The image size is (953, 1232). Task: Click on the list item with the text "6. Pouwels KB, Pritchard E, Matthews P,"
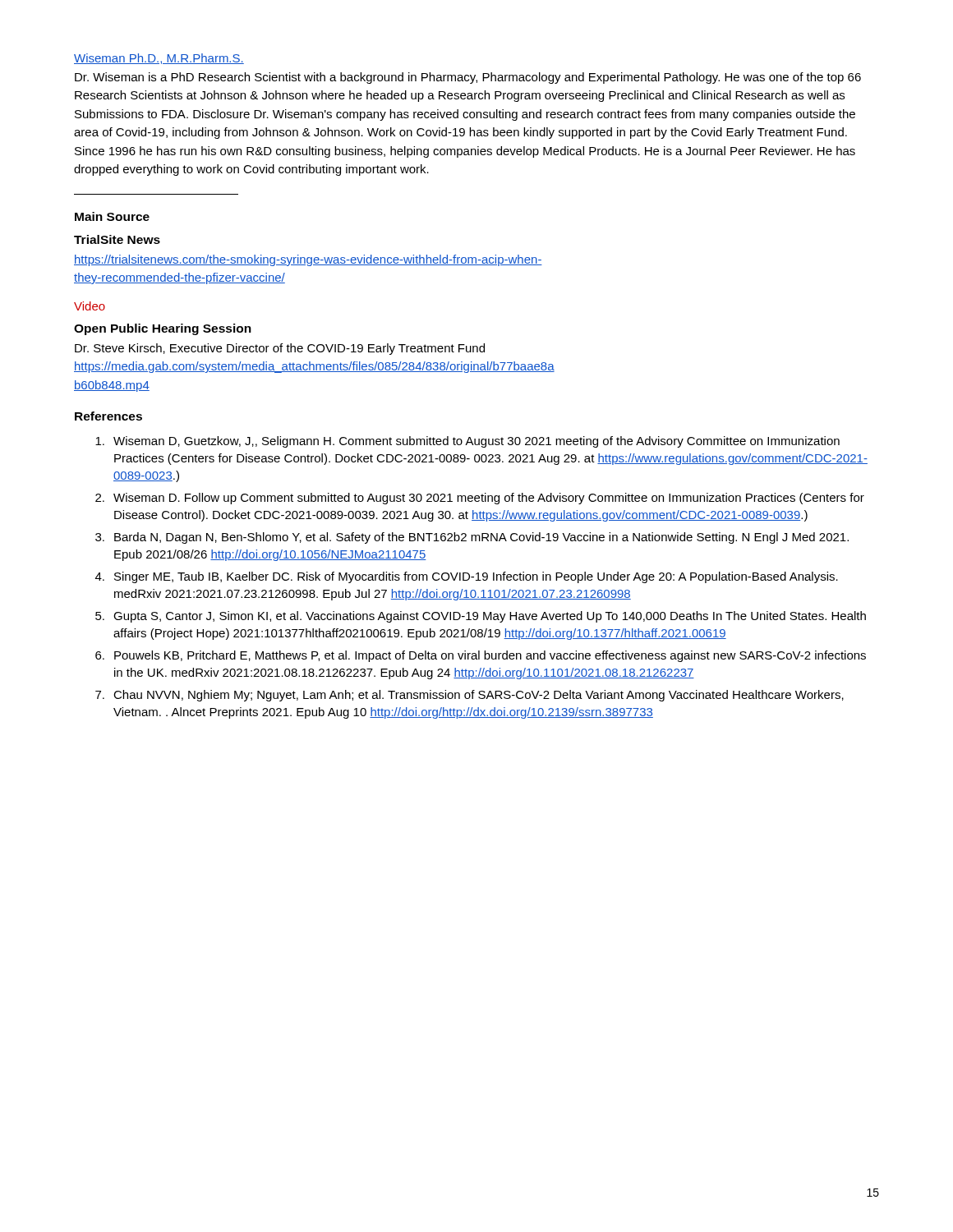pyautogui.click(x=476, y=664)
